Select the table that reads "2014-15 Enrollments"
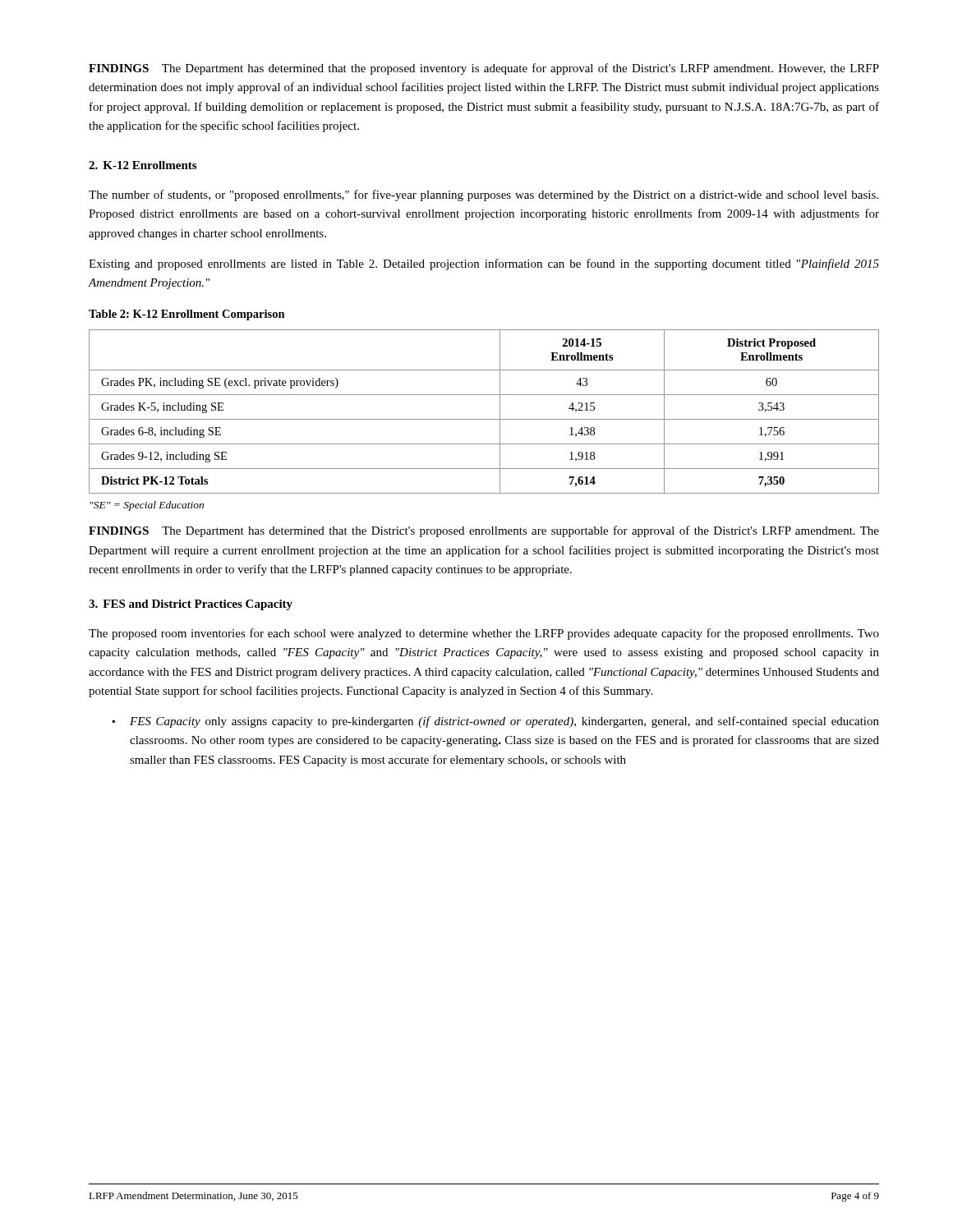 pyautogui.click(x=484, y=412)
